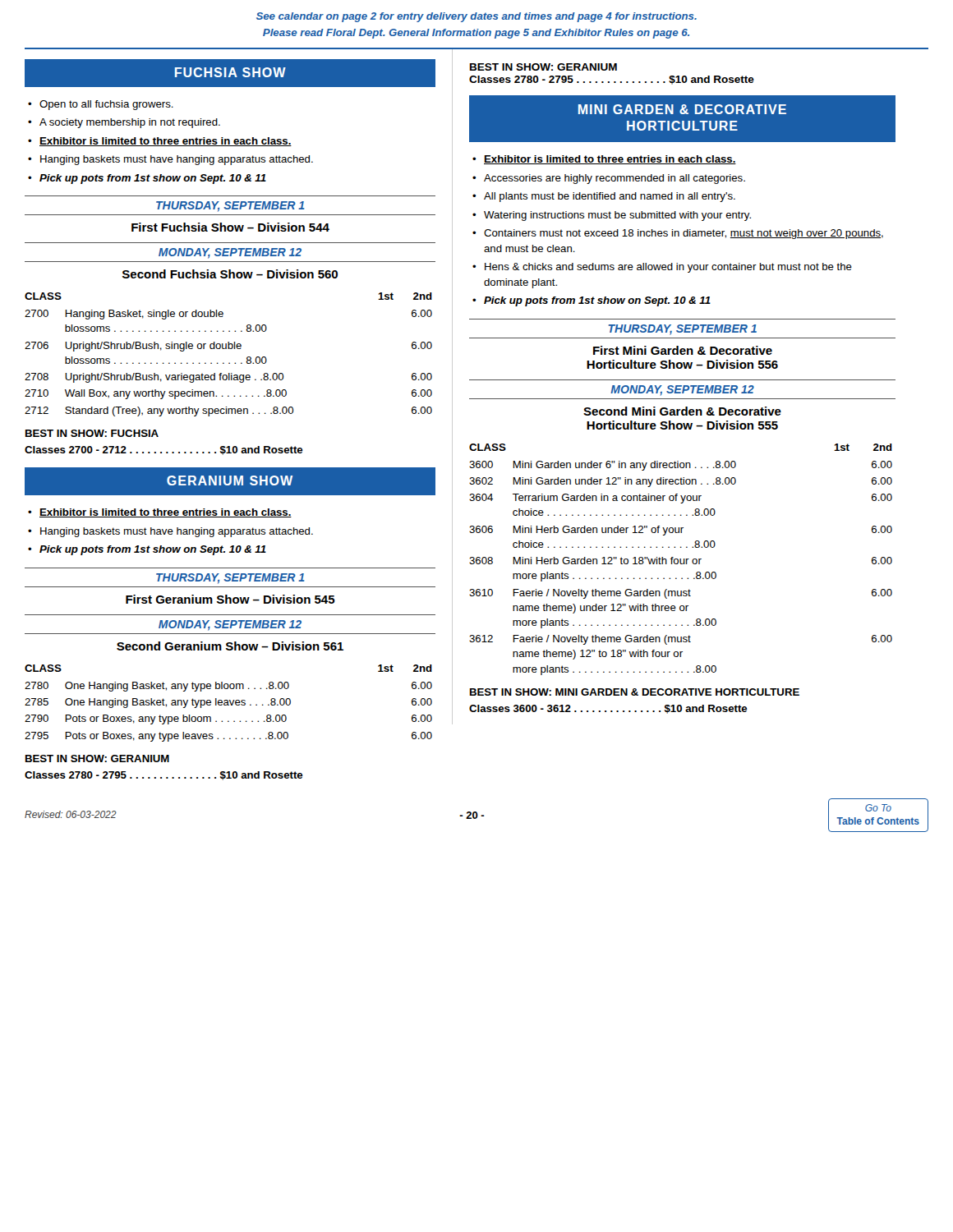This screenshot has height=1232, width=953.
Task: Click on the passage starting "First Geranium Show – Division 545"
Action: [x=230, y=599]
